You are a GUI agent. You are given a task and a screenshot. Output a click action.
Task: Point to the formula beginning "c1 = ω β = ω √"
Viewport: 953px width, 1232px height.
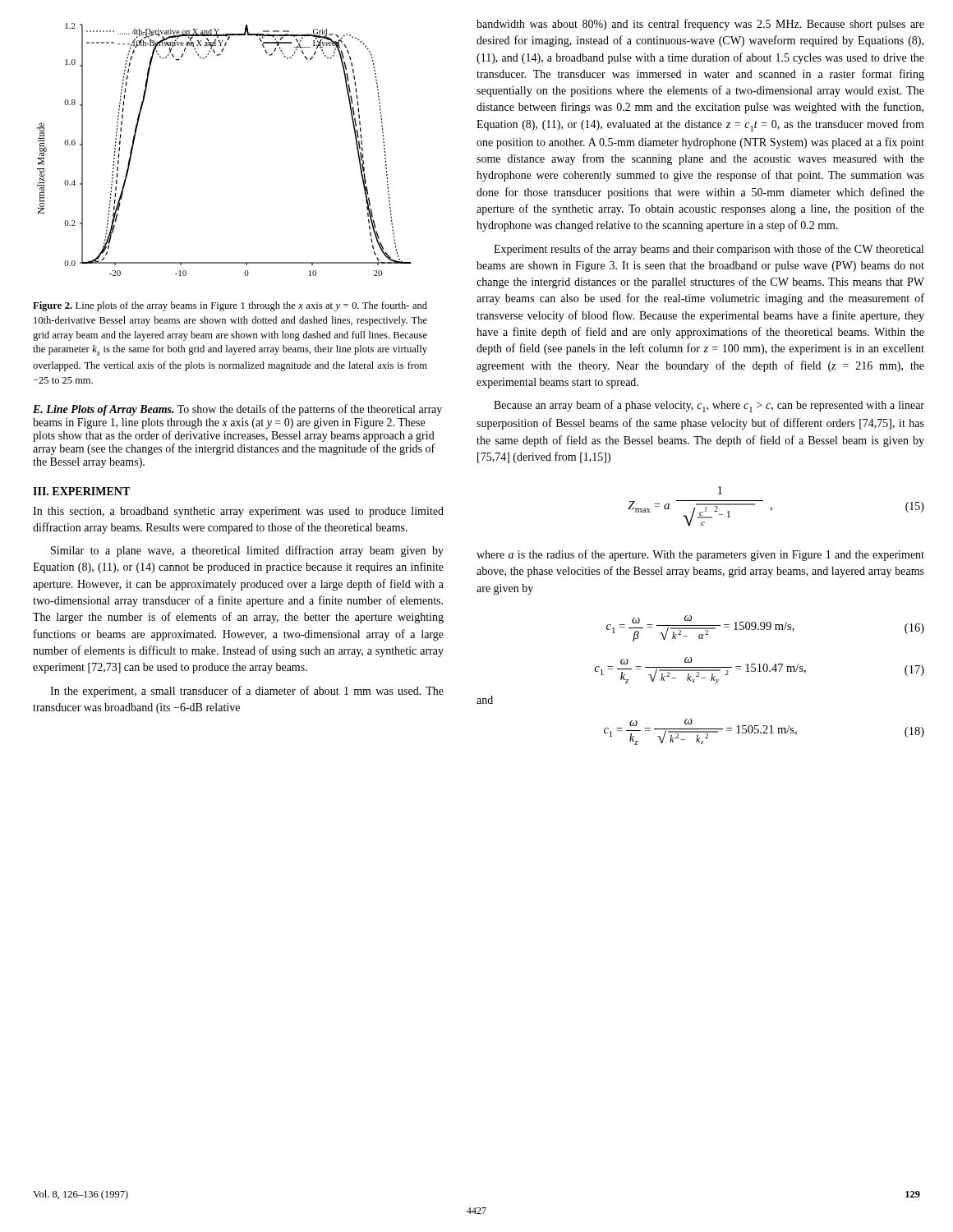765,627
